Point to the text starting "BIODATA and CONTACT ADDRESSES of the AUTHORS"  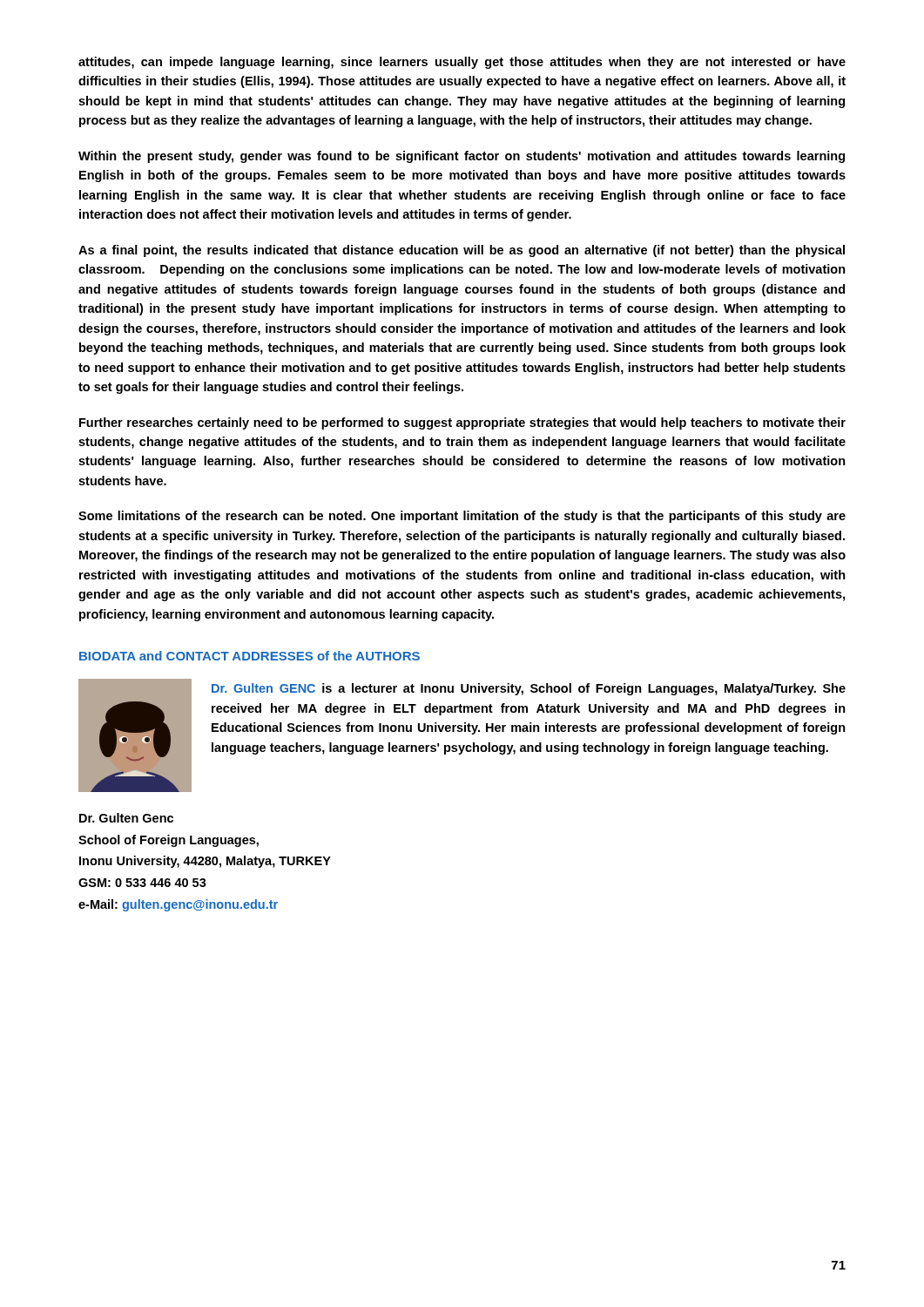point(249,656)
